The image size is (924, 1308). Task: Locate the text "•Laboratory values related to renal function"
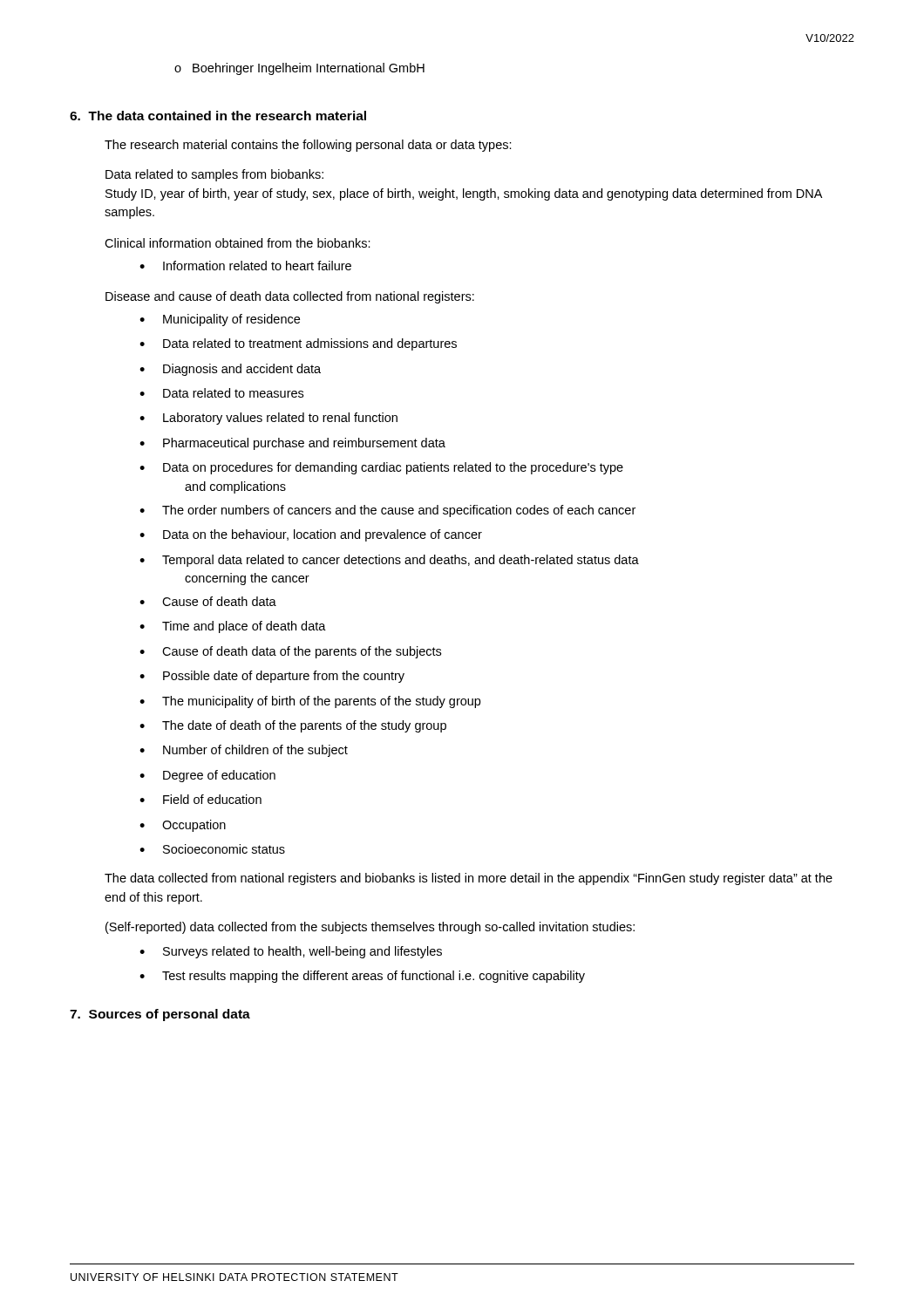point(269,420)
